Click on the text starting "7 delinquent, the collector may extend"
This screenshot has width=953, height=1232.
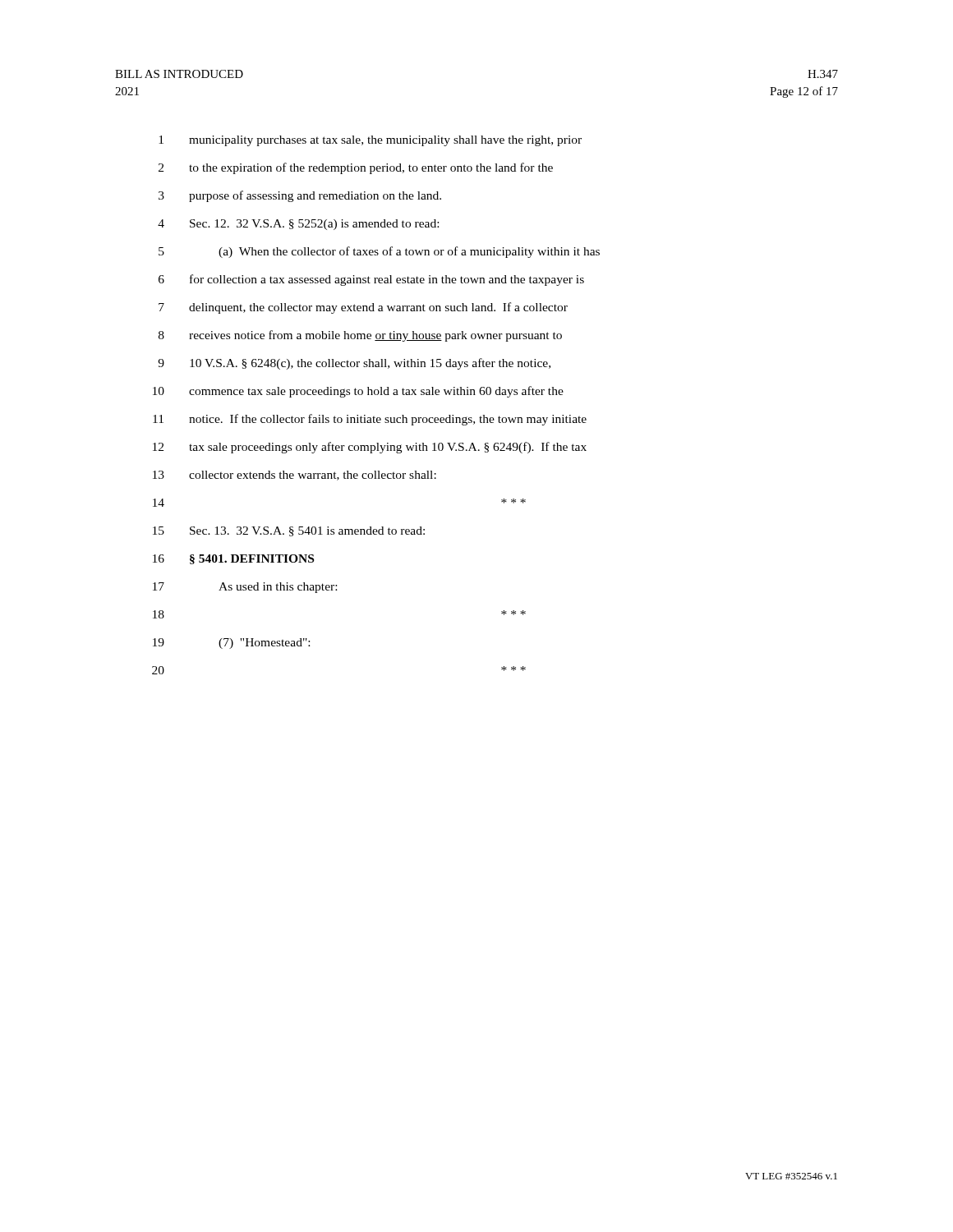pyautogui.click(x=476, y=307)
